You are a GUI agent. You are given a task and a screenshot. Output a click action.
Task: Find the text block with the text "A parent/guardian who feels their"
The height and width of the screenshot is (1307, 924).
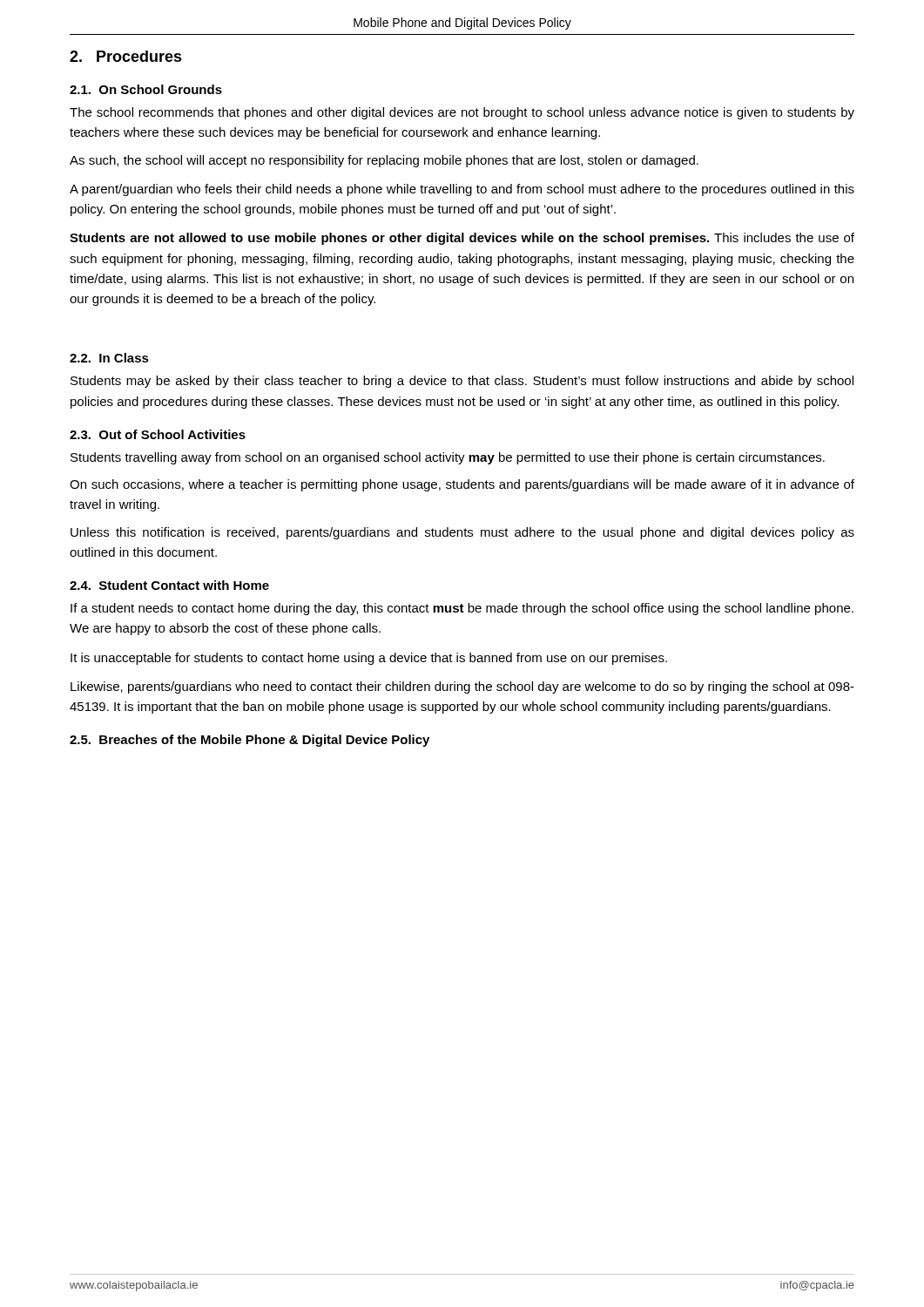click(462, 199)
